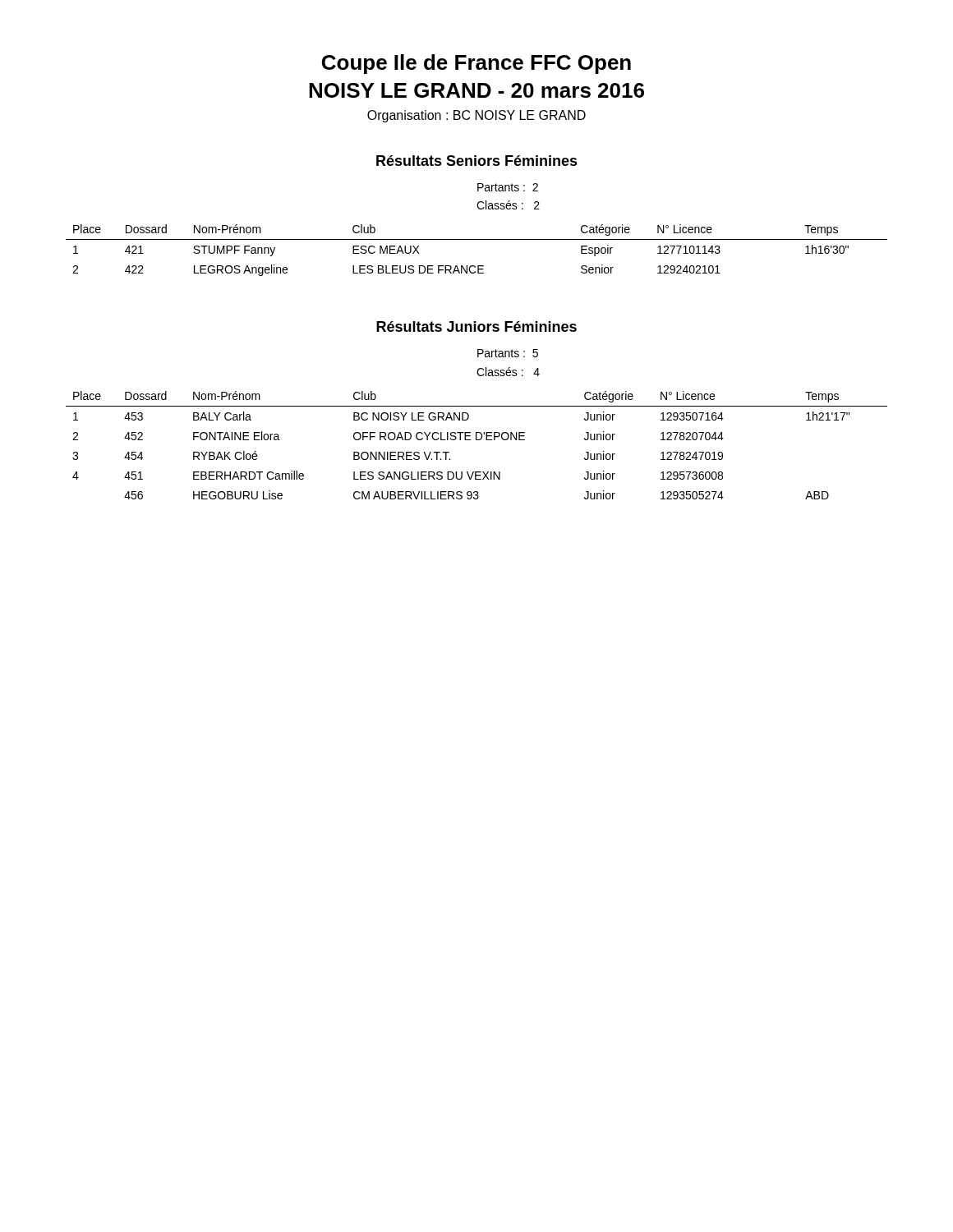Click where it says "Résultats Seniors Féminines"
The image size is (953, 1232).
(476, 161)
